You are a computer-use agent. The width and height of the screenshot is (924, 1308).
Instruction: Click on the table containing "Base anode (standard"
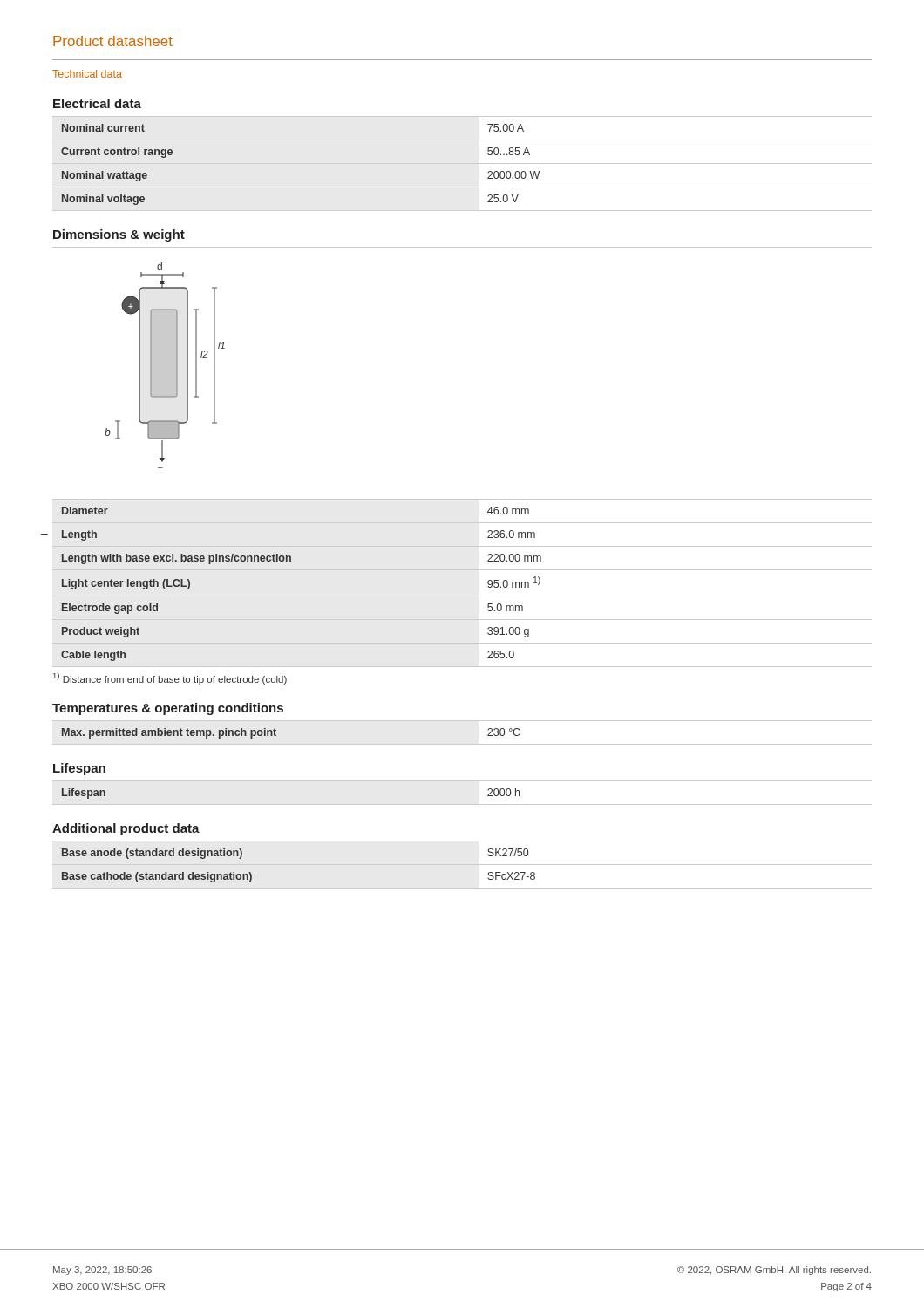[x=462, y=865]
